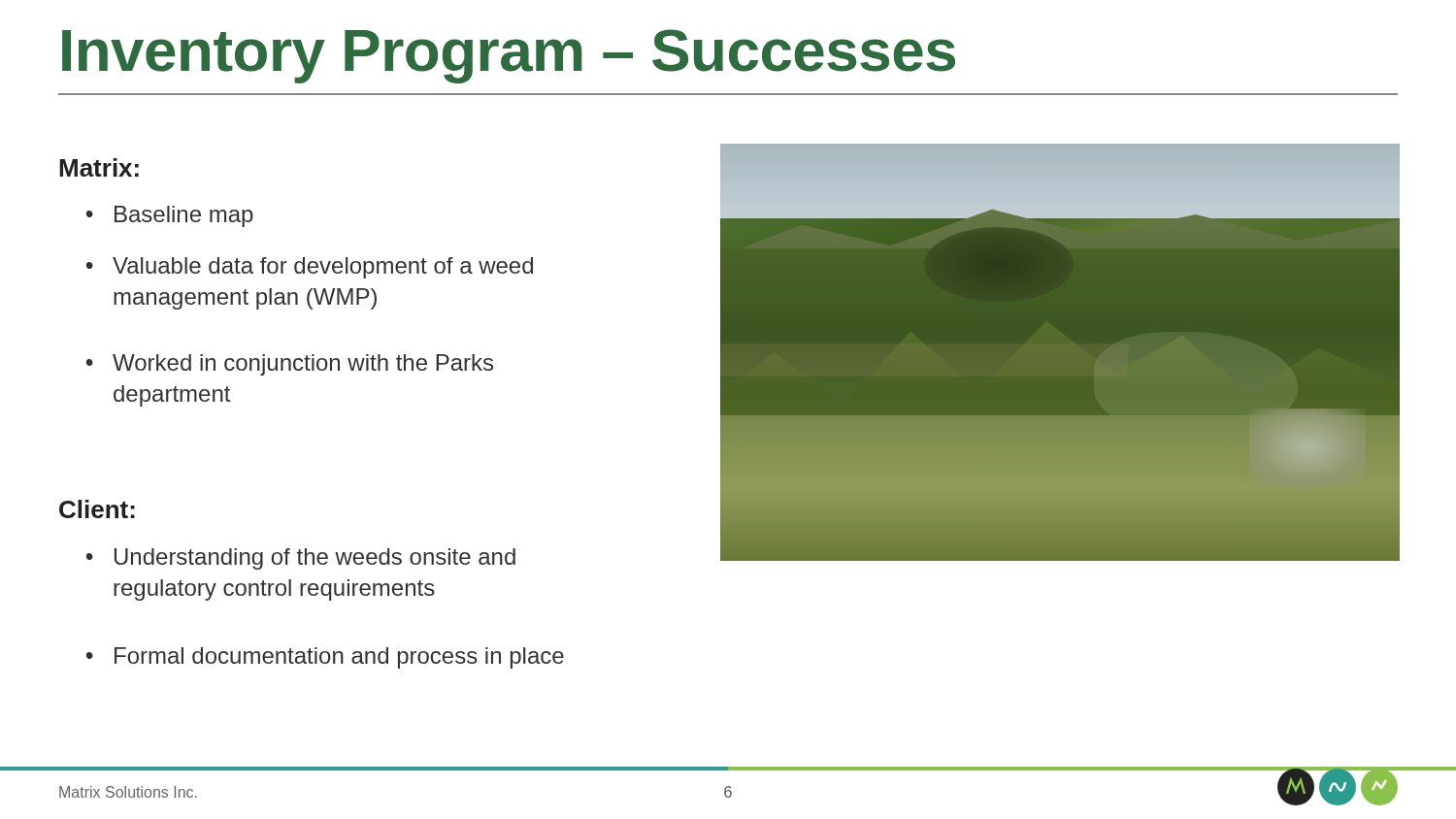Click on the list item that says "• Worked in conjunction"

coord(372,379)
